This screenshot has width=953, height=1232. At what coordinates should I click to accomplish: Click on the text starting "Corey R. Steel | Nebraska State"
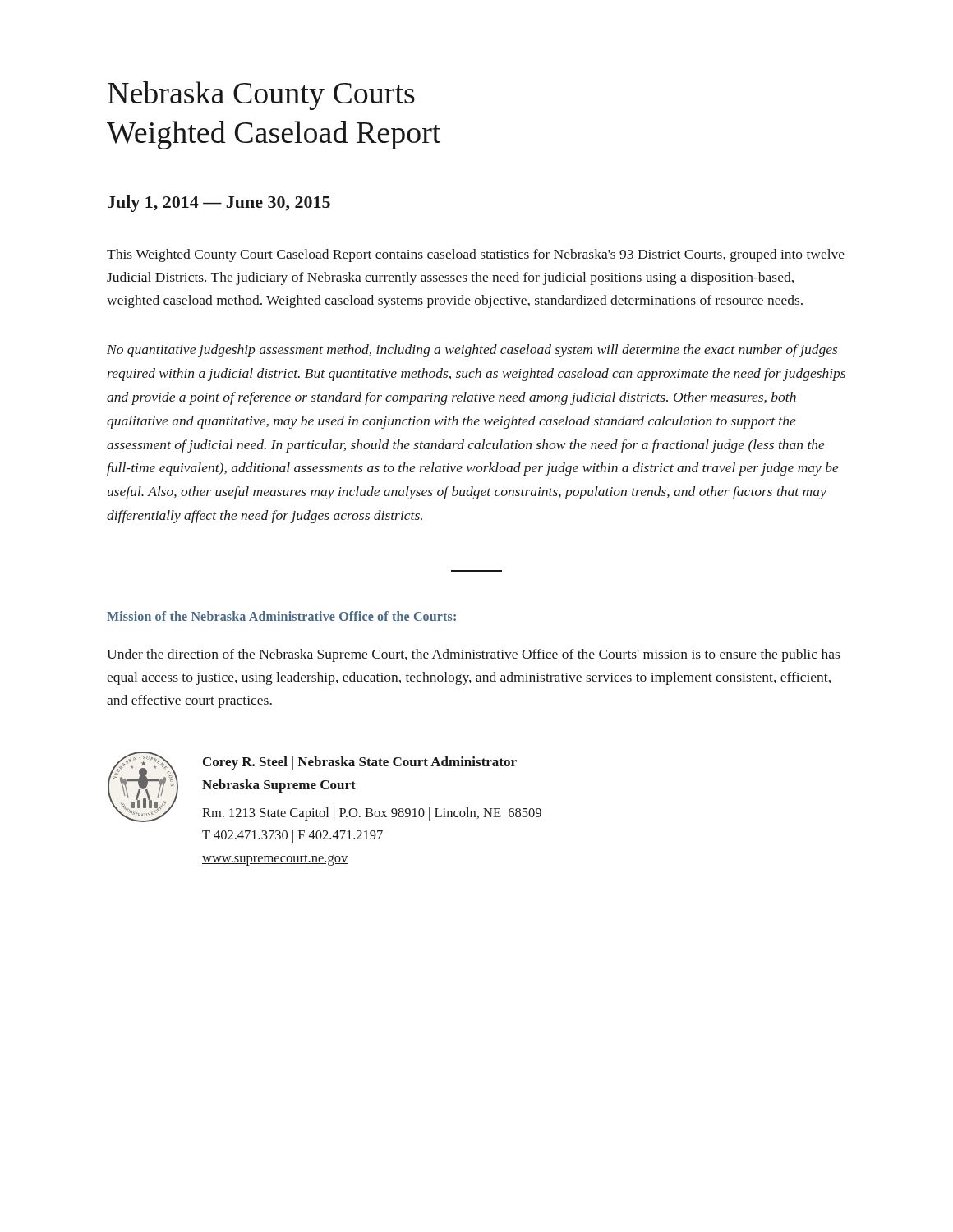(x=372, y=810)
